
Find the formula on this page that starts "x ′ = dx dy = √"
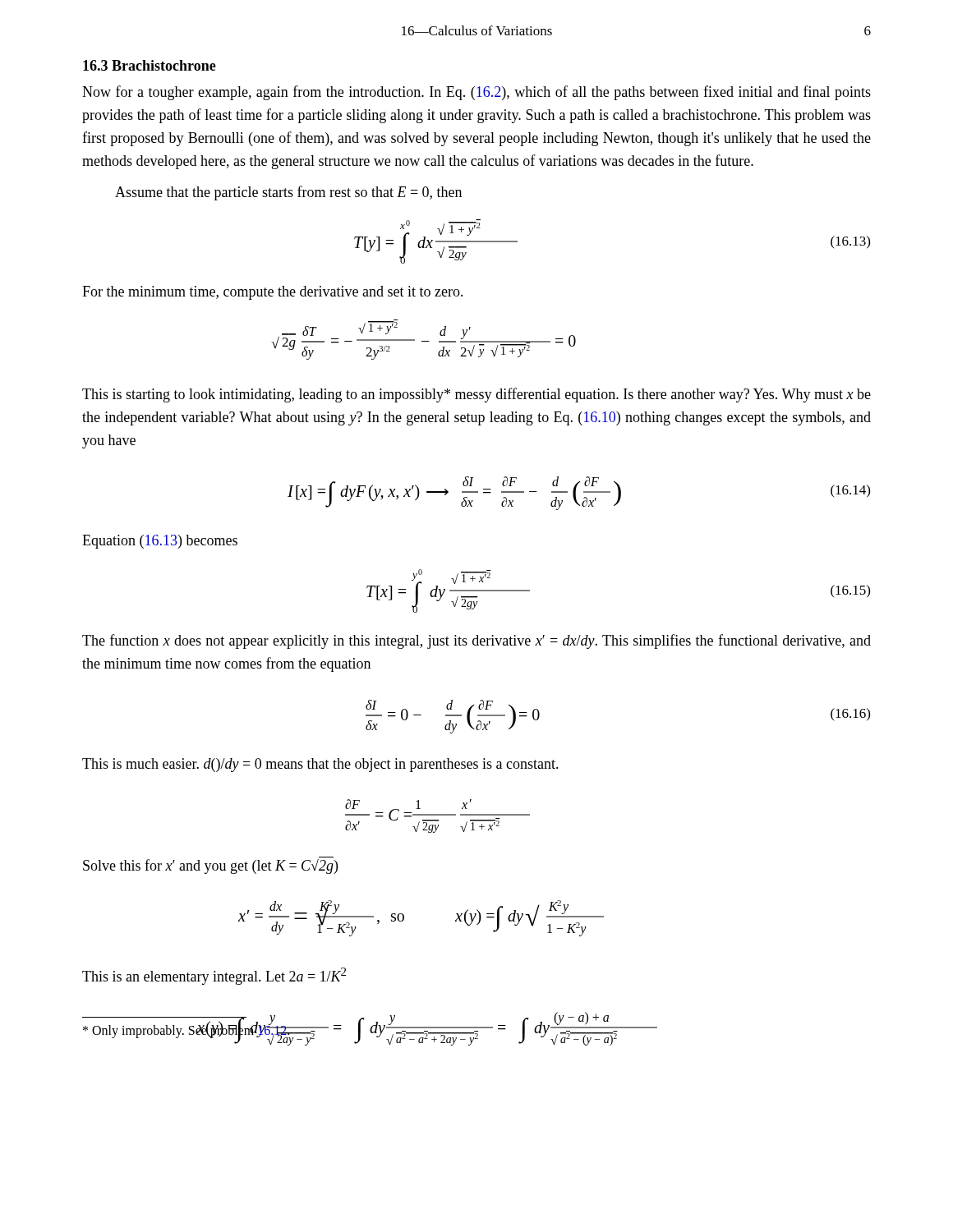476,919
